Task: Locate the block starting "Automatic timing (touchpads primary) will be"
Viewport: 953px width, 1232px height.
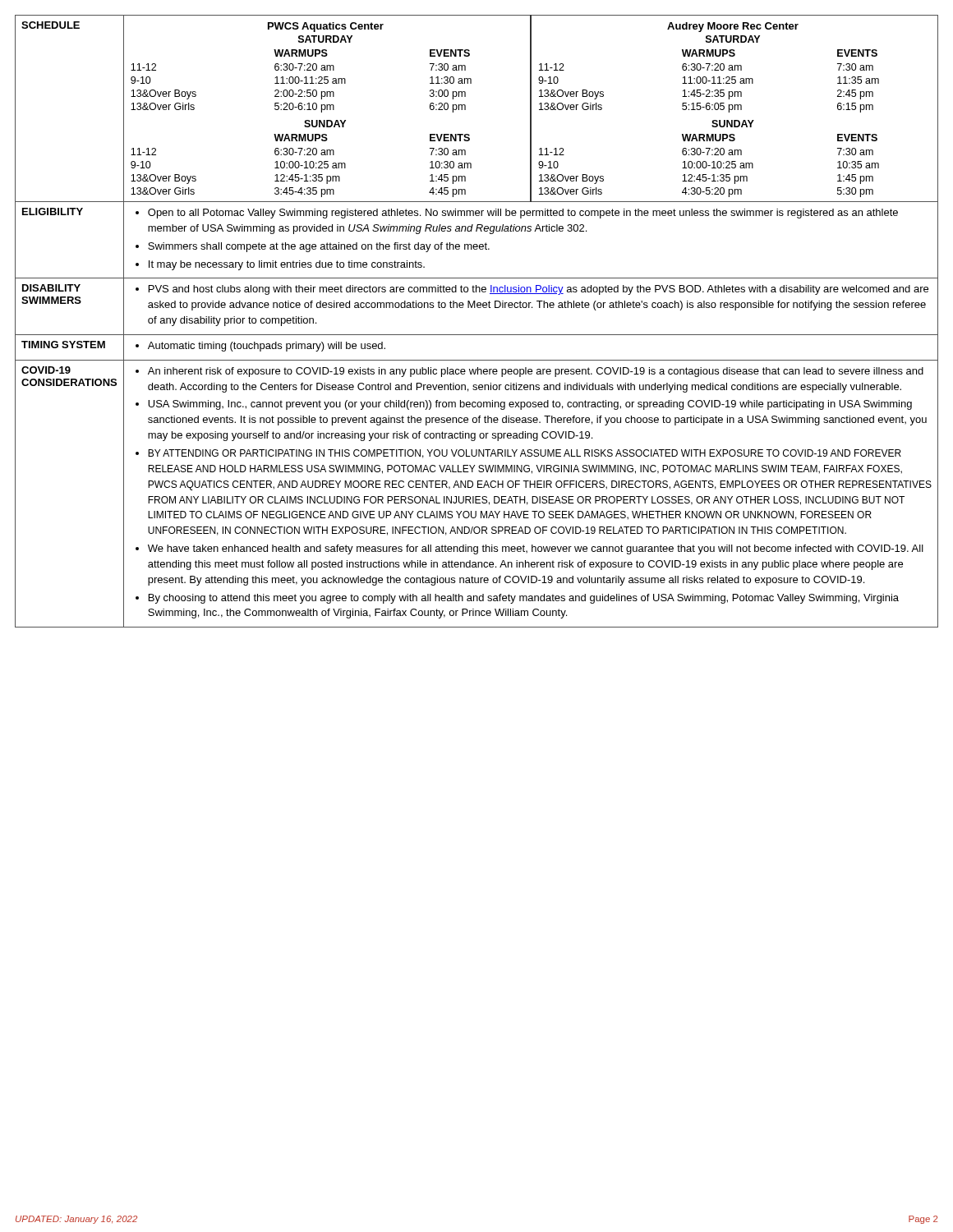Action: pyautogui.click(x=531, y=346)
